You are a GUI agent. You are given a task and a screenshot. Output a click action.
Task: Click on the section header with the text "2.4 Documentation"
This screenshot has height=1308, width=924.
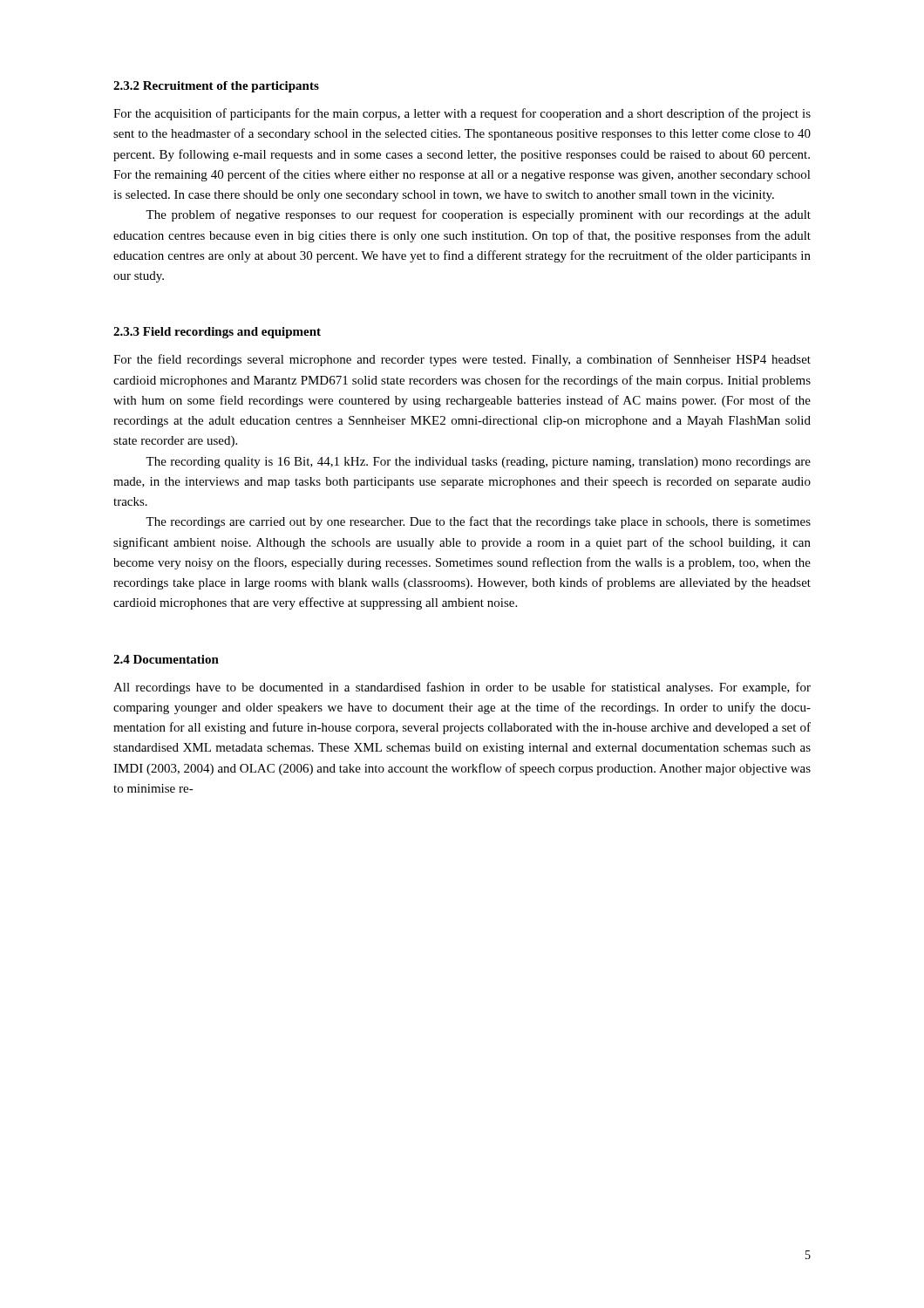(166, 659)
